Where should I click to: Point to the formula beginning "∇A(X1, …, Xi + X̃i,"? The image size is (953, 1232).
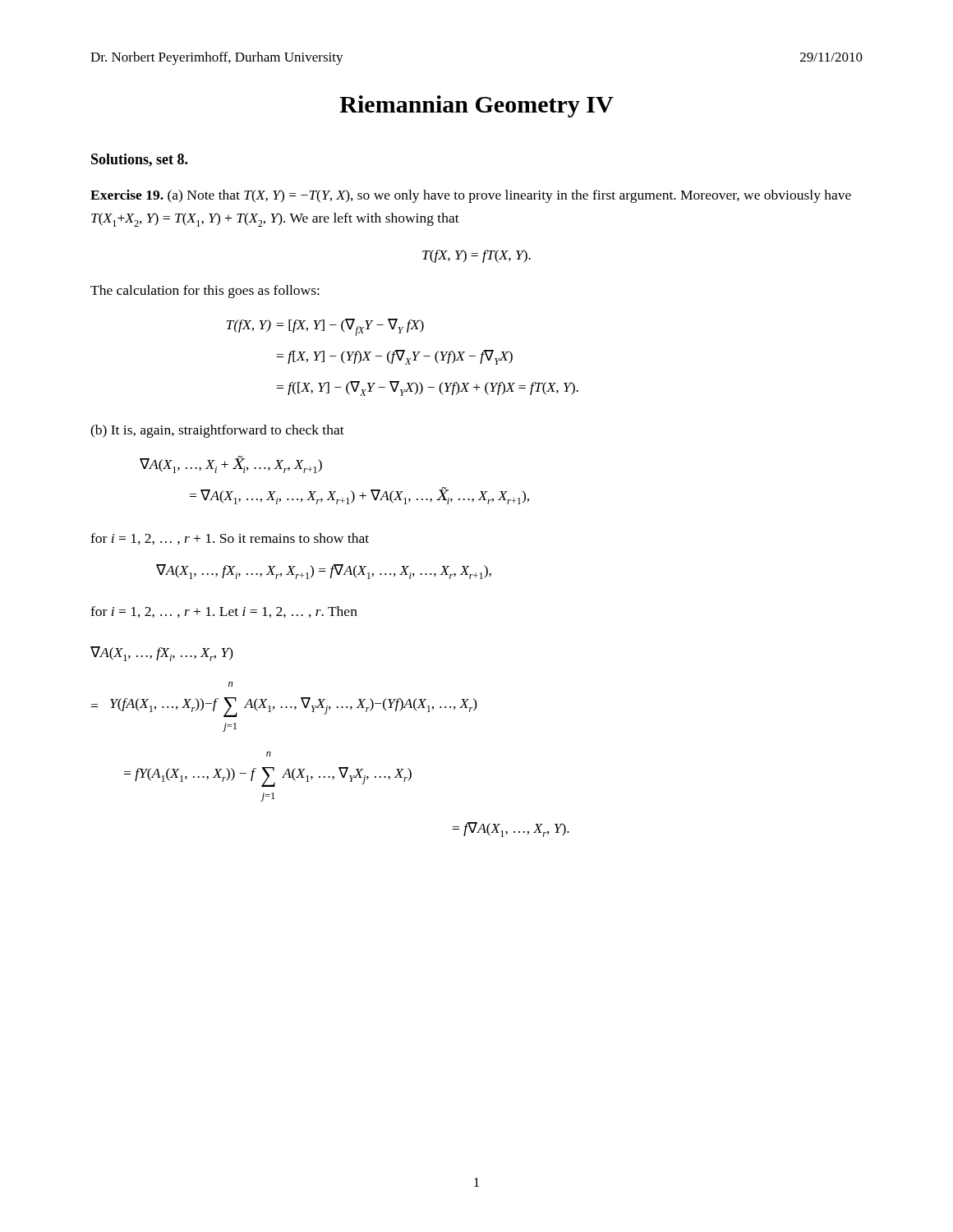click(x=501, y=480)
